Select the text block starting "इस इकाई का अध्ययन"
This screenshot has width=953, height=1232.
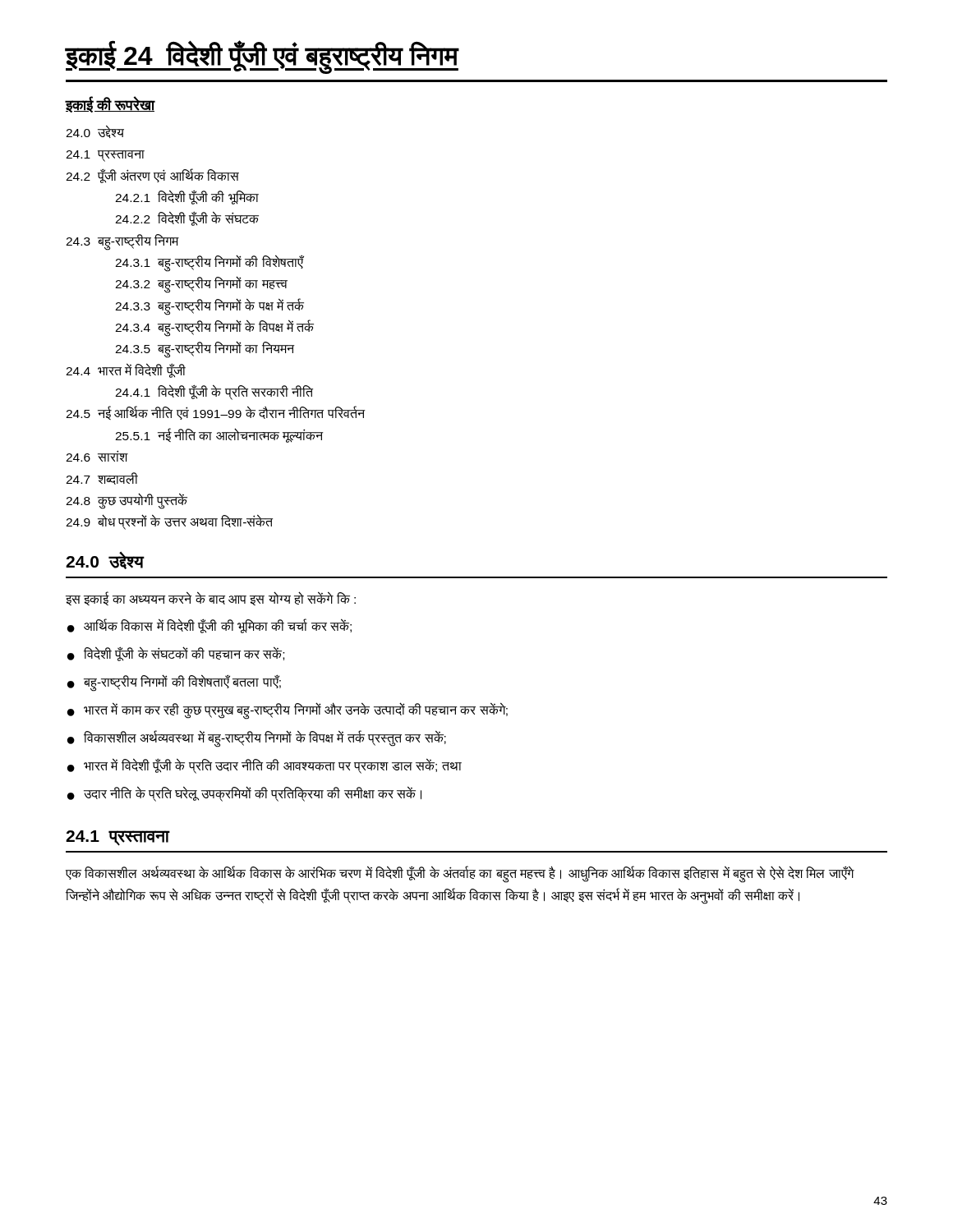(x=211, y=599)
